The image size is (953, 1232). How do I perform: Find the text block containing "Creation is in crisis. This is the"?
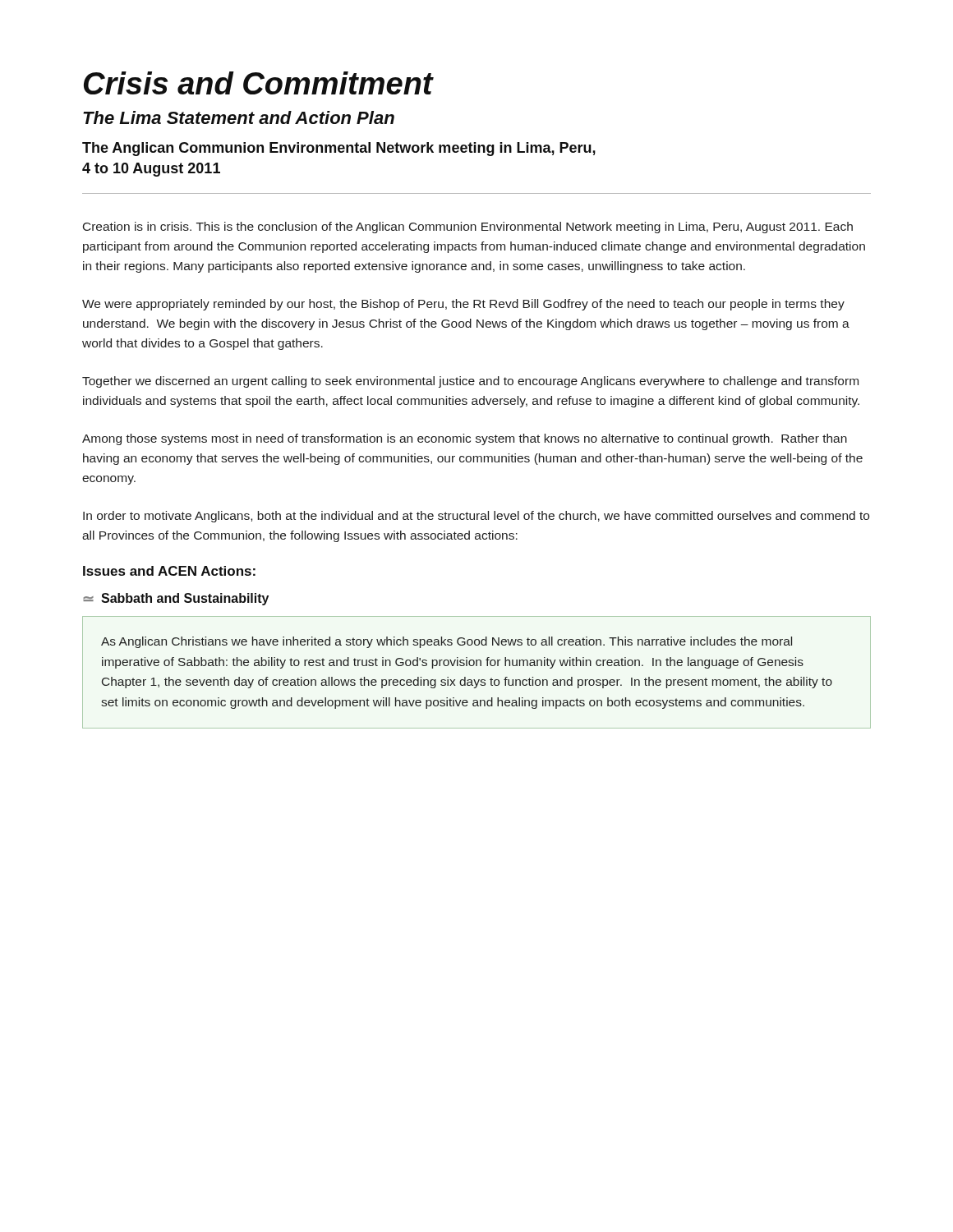pos(476,246)
